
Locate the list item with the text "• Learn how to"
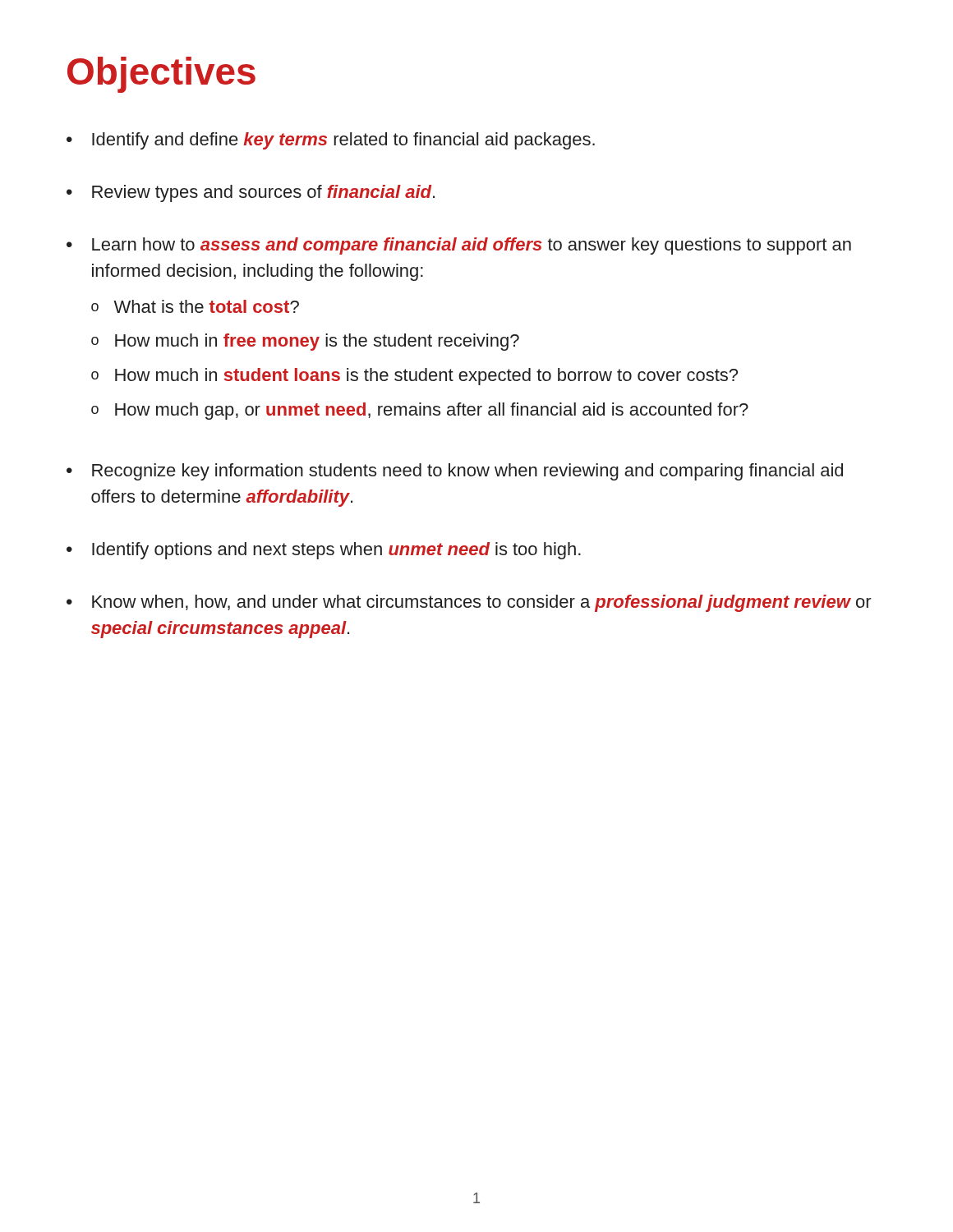tap(476, 331)
